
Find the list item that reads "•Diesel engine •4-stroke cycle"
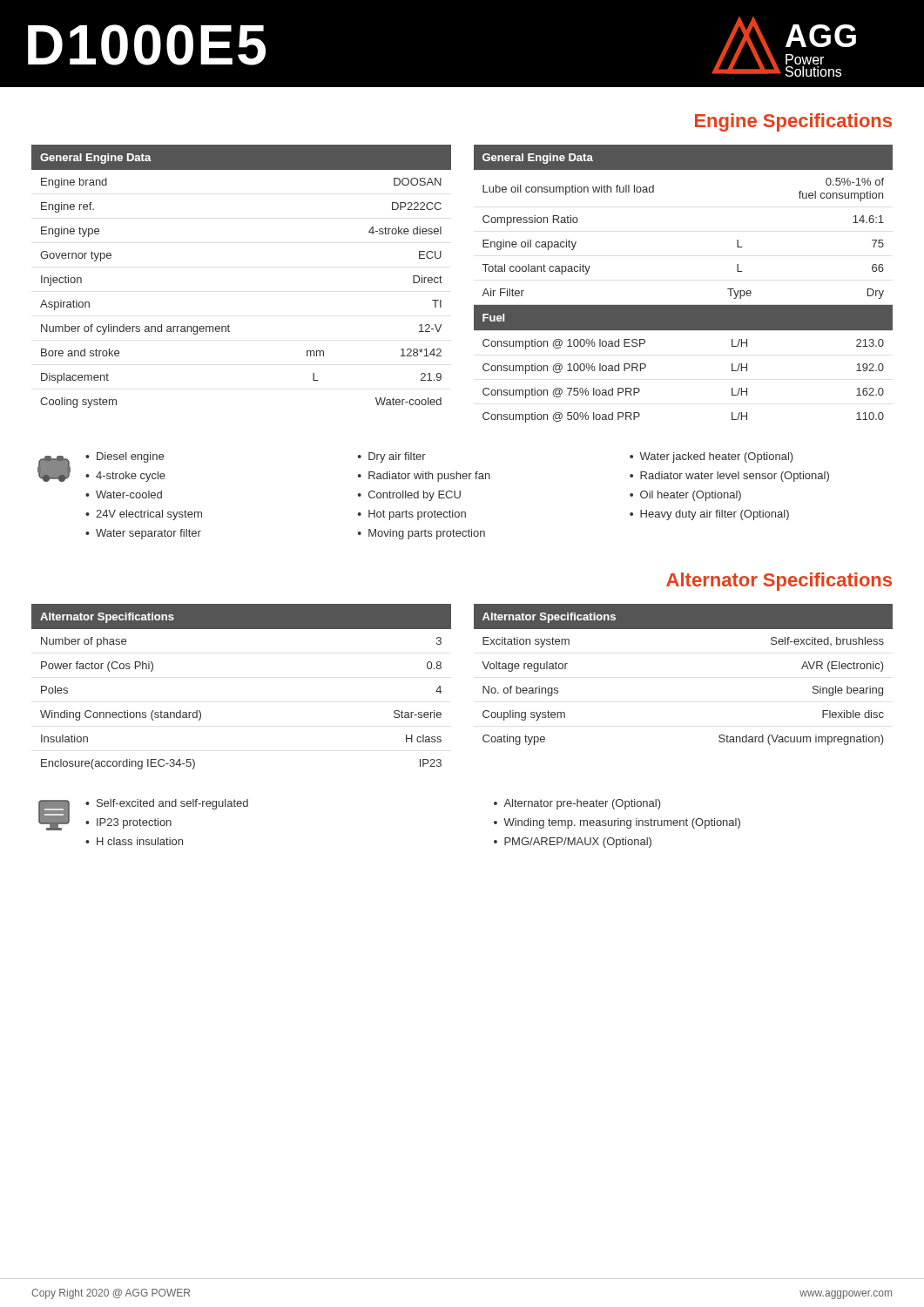coord(125,457)
